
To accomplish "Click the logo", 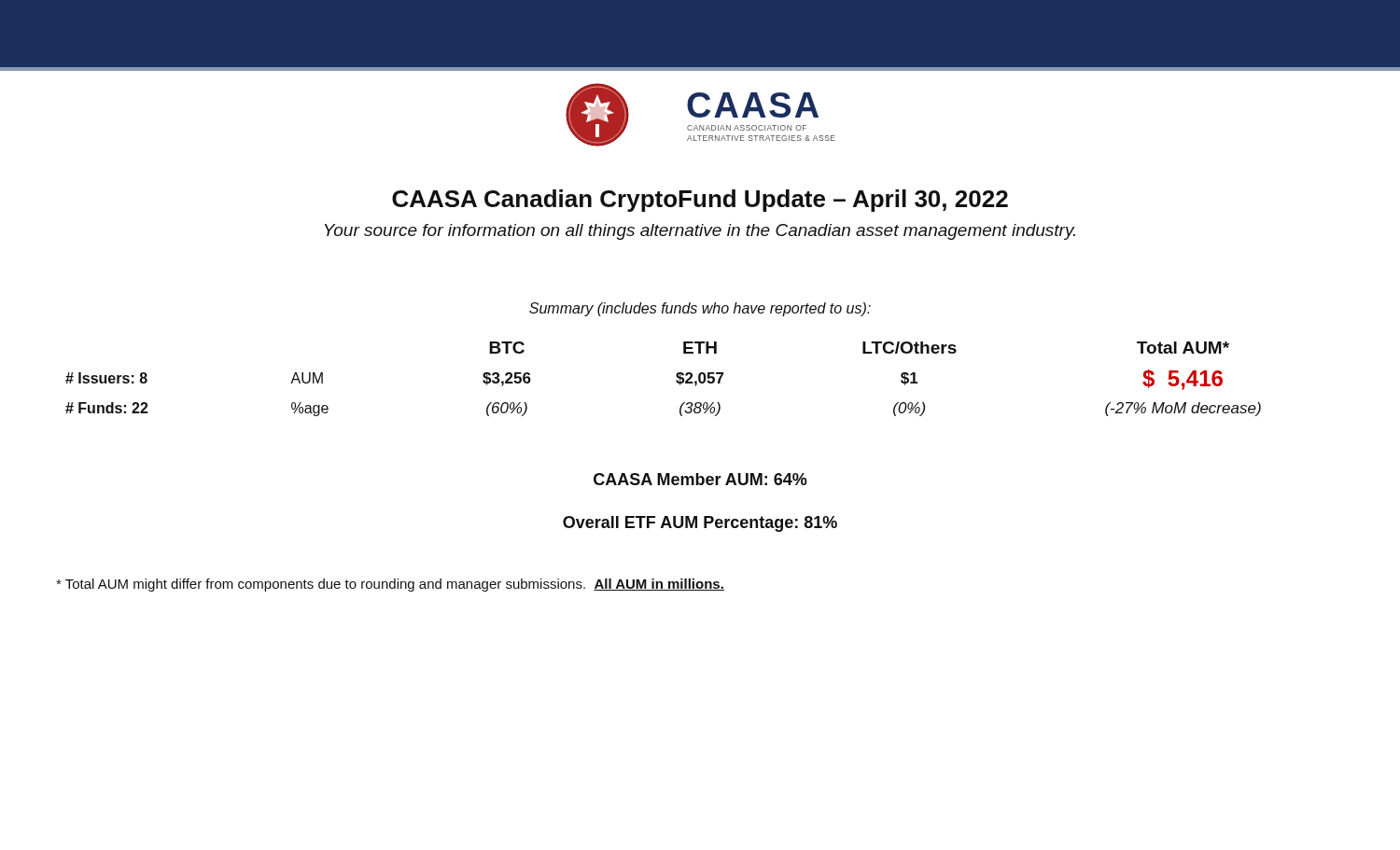I will pyautogui.click(x=700, y=115).
